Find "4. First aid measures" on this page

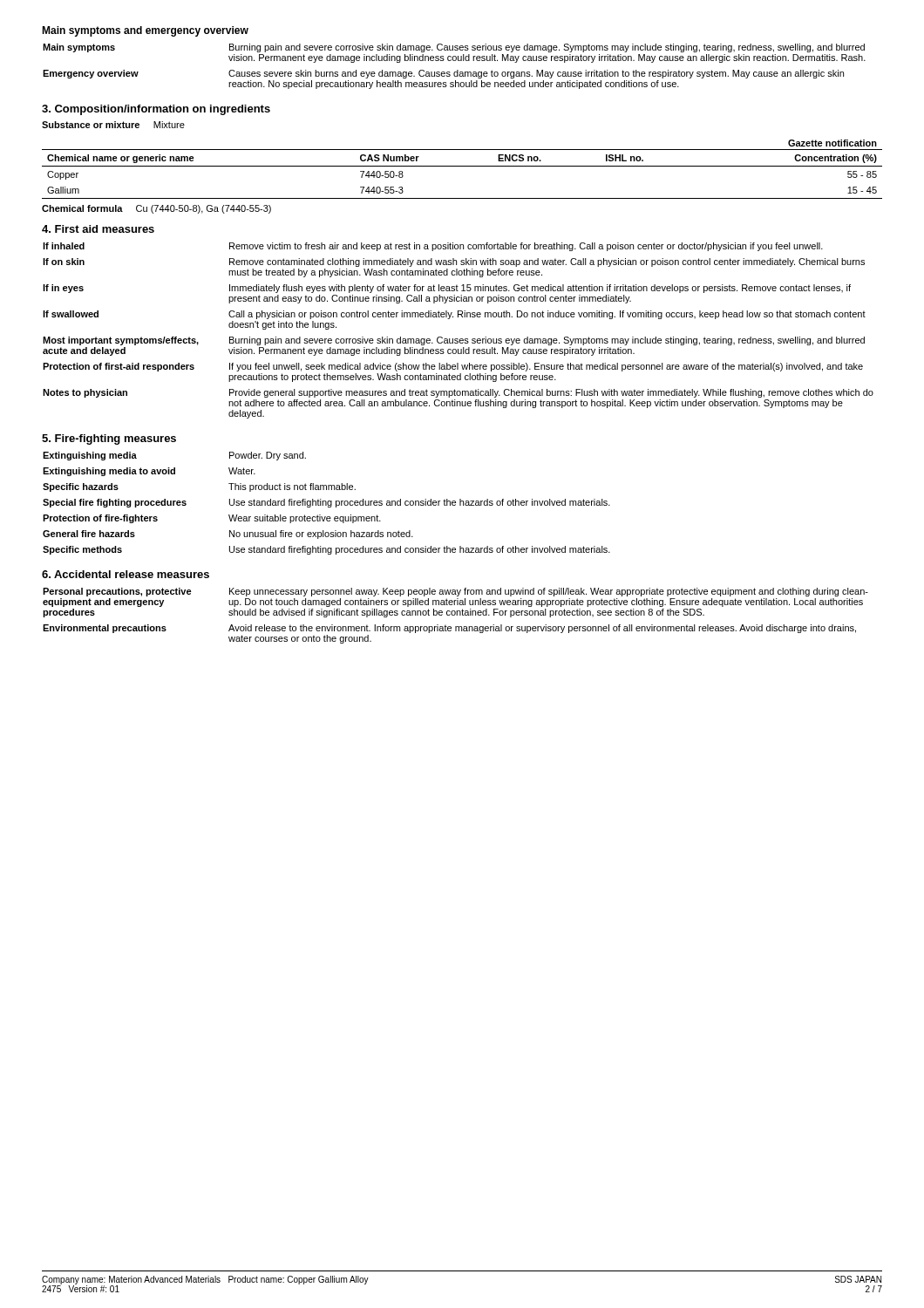(x=98, y=229)
